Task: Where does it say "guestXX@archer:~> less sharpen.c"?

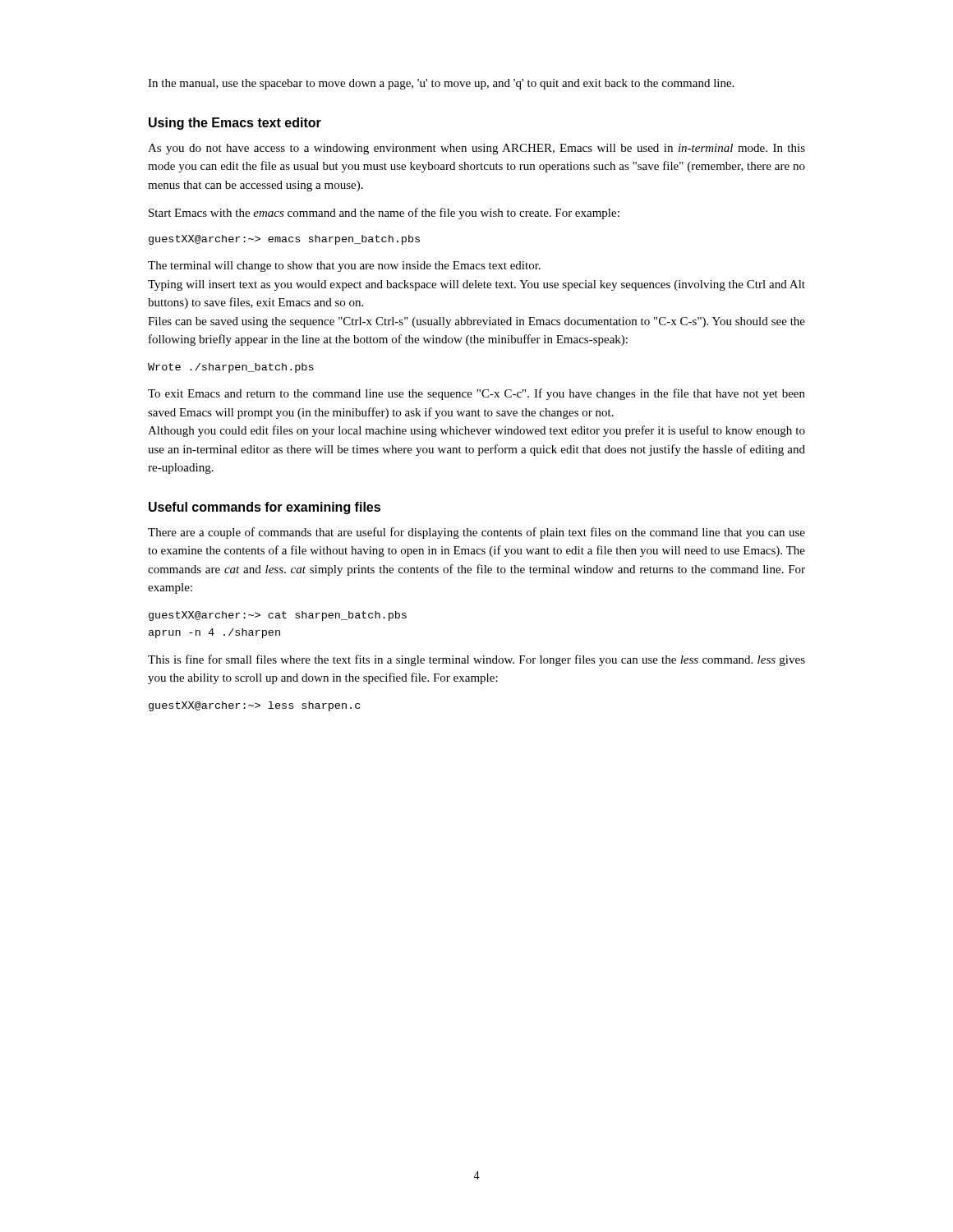Action: tap(254, 706)
